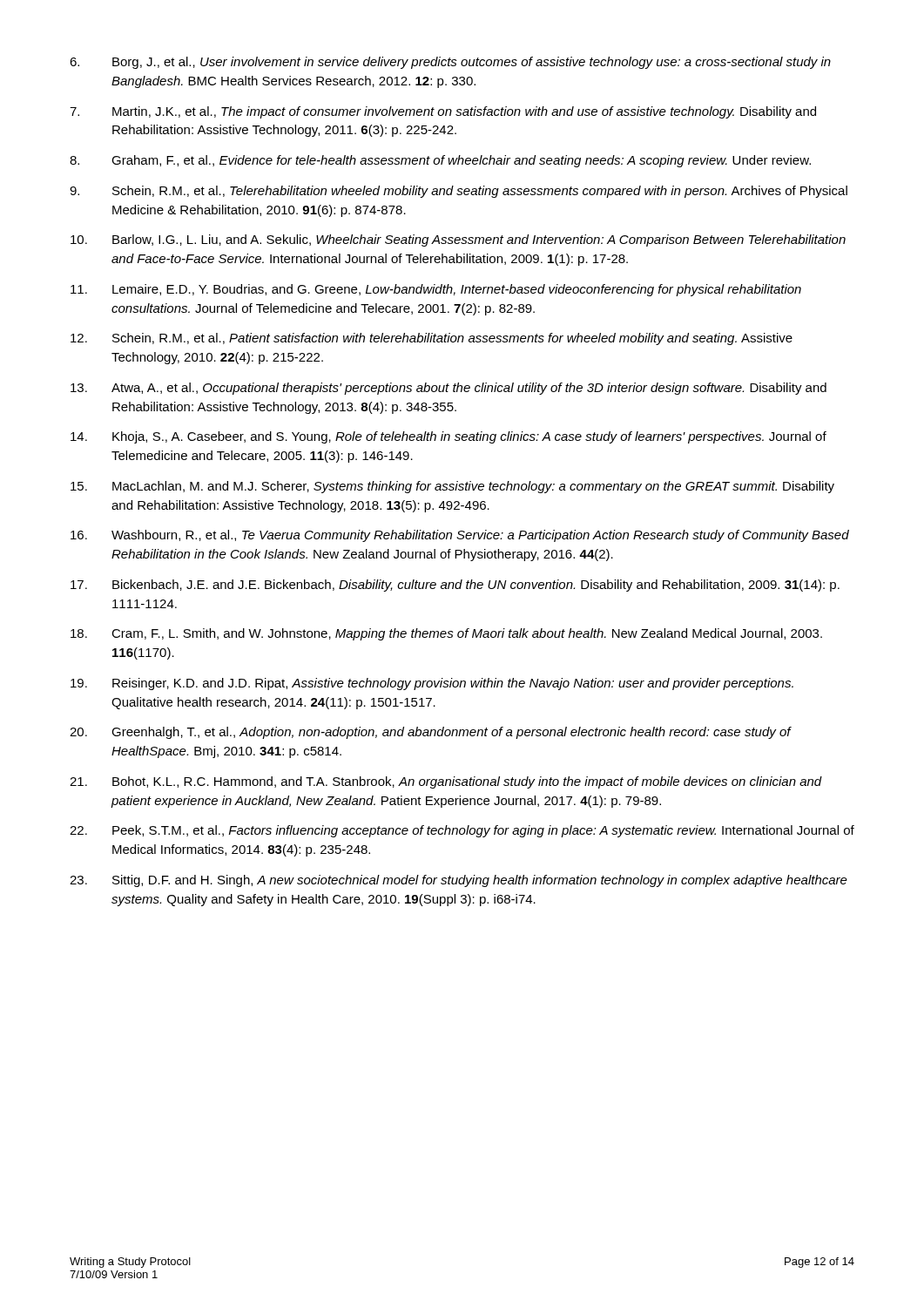The height and width of the screenshot is (1307, 924).
Task: Point to the passage starting "22. Peek, S.T.M.,"
Action: 462,840
